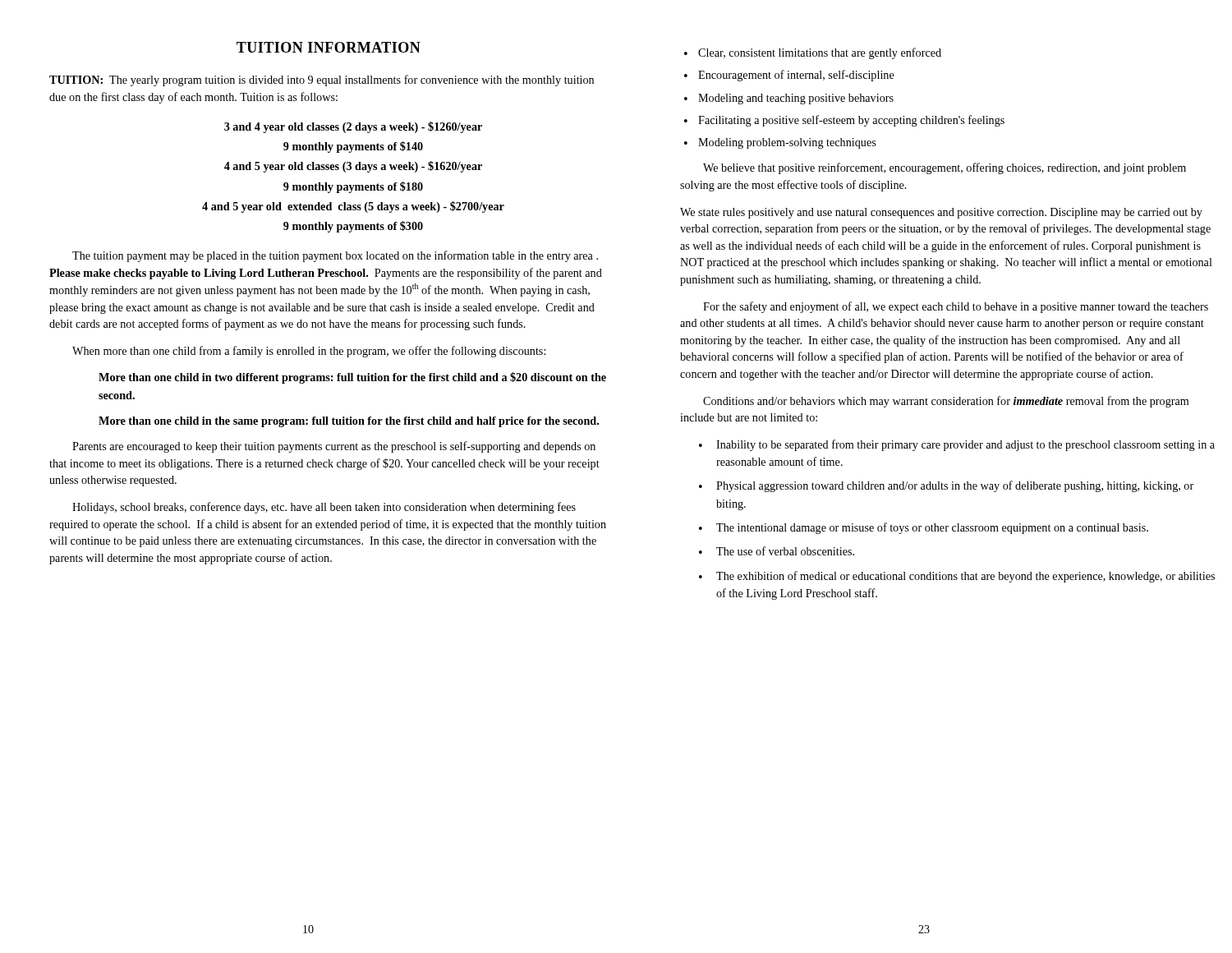The image size is (1232, 953).
Task: Locate the block of text that opens with "3 and 4 year old classes"
Action: [x=353, y=176]
